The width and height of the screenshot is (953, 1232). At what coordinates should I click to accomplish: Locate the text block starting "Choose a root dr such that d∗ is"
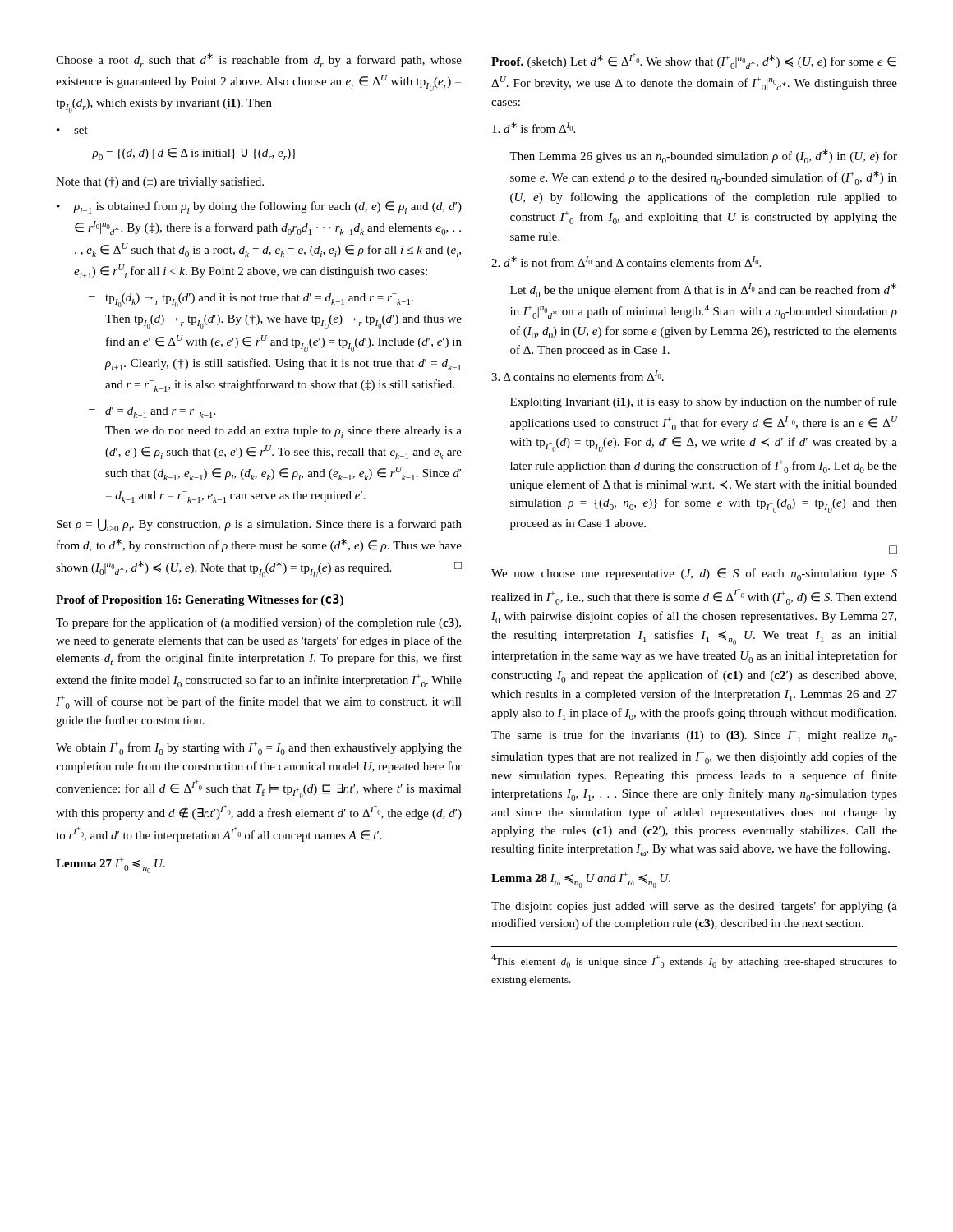[x=259, y=82]
